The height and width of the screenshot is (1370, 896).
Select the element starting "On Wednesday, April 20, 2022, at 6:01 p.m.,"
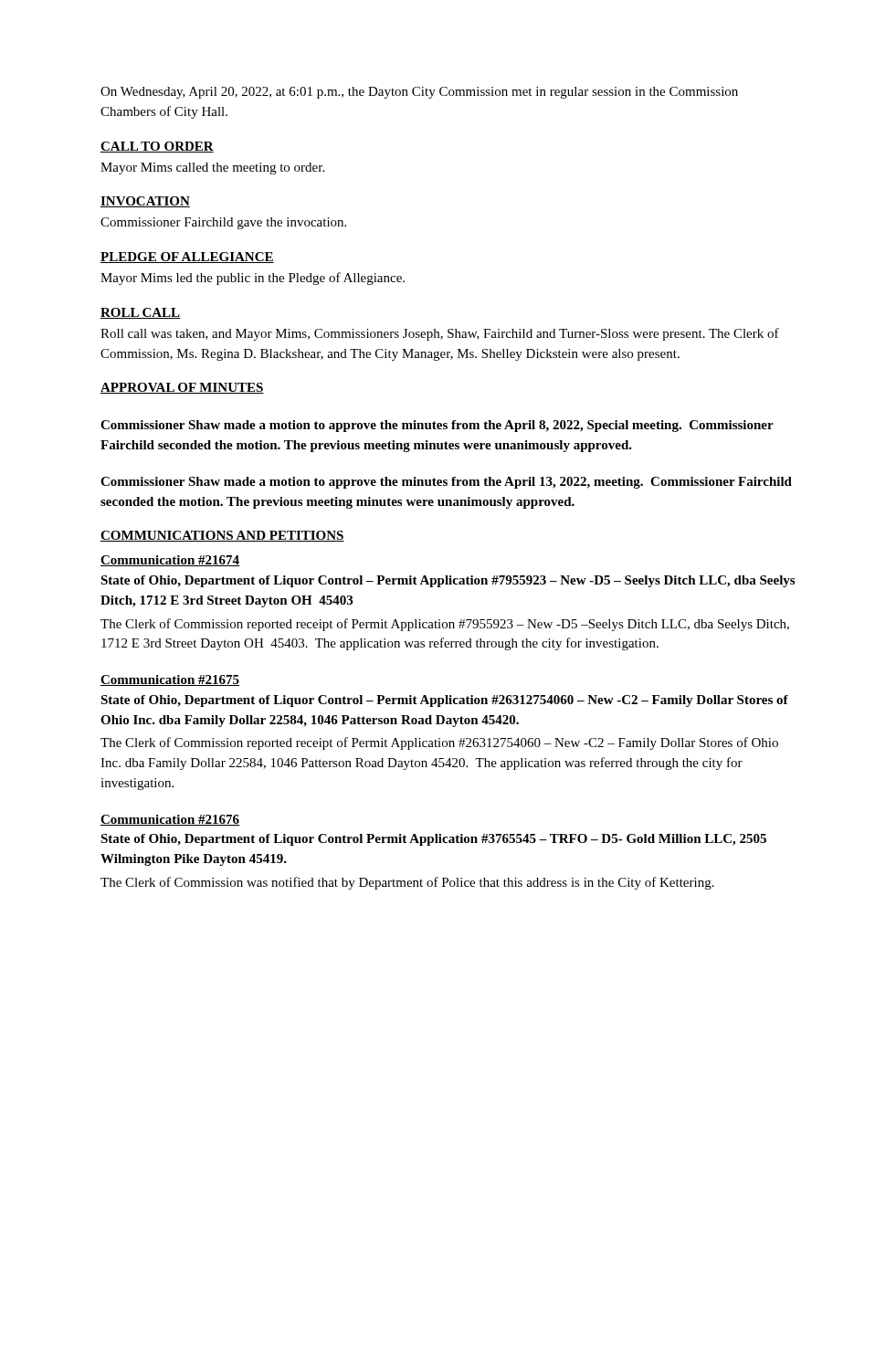448,102
